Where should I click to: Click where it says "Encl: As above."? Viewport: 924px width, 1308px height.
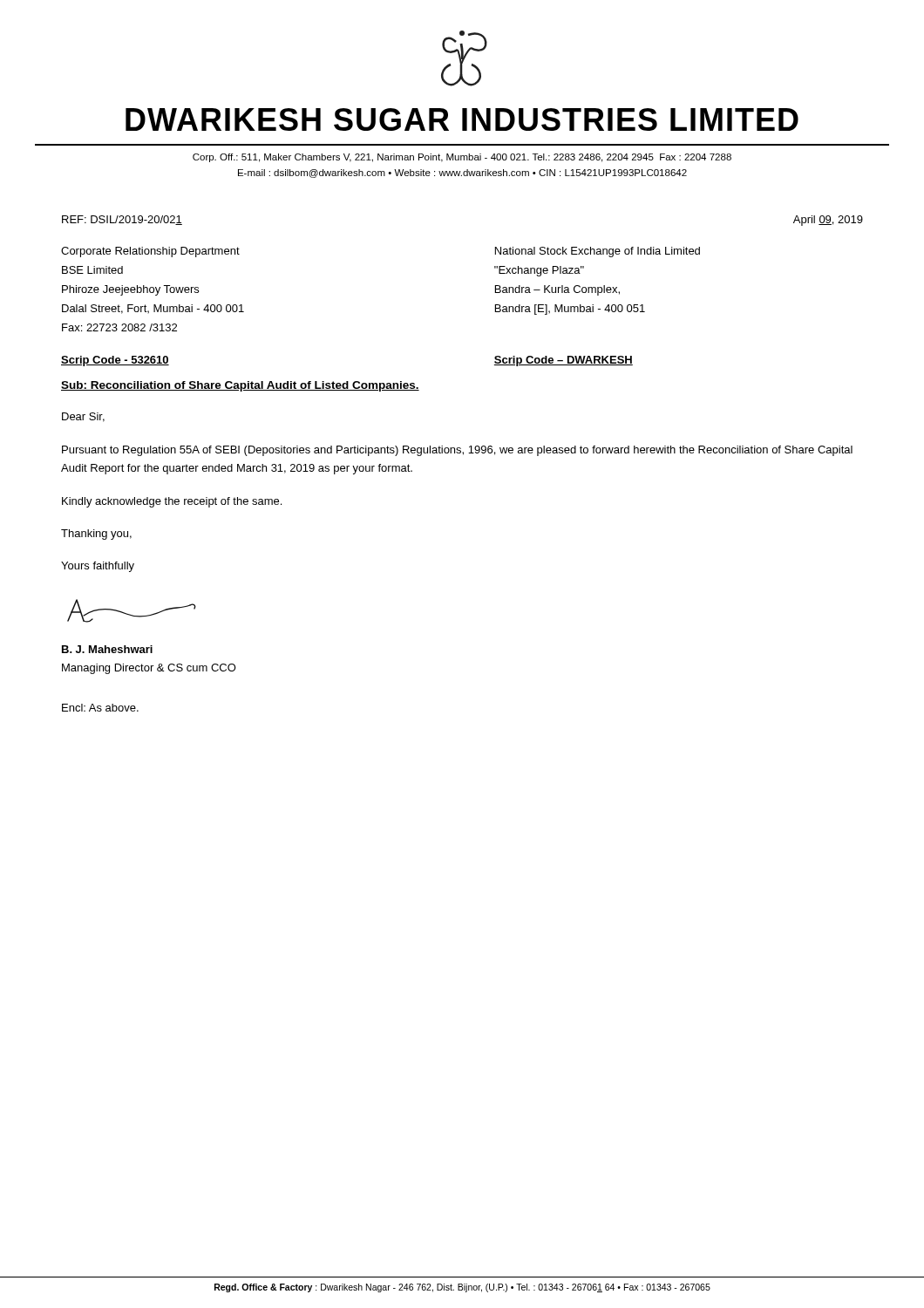[100, 708]
